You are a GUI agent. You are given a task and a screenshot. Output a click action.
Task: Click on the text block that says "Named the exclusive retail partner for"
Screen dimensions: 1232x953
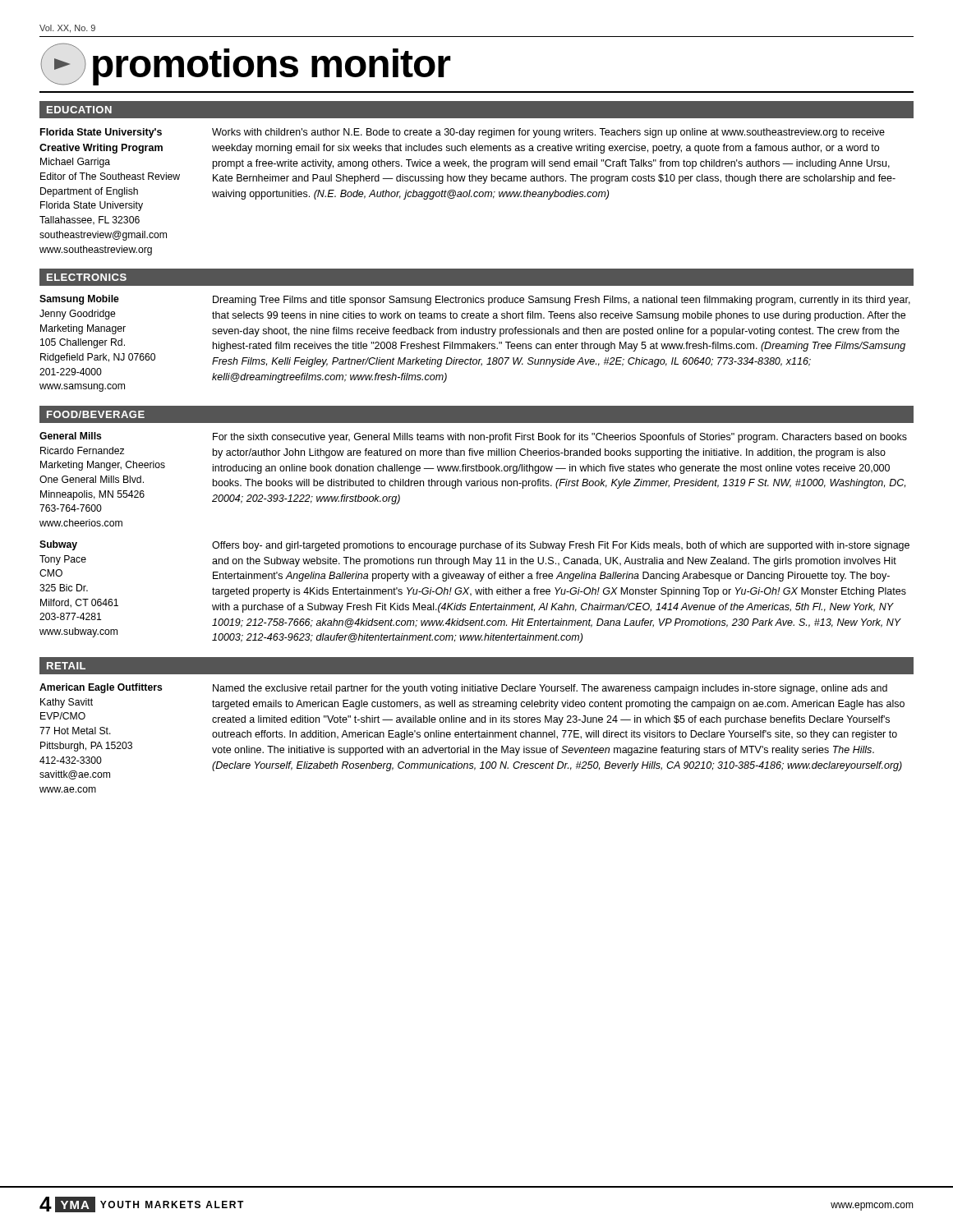[x=558, y=727]
